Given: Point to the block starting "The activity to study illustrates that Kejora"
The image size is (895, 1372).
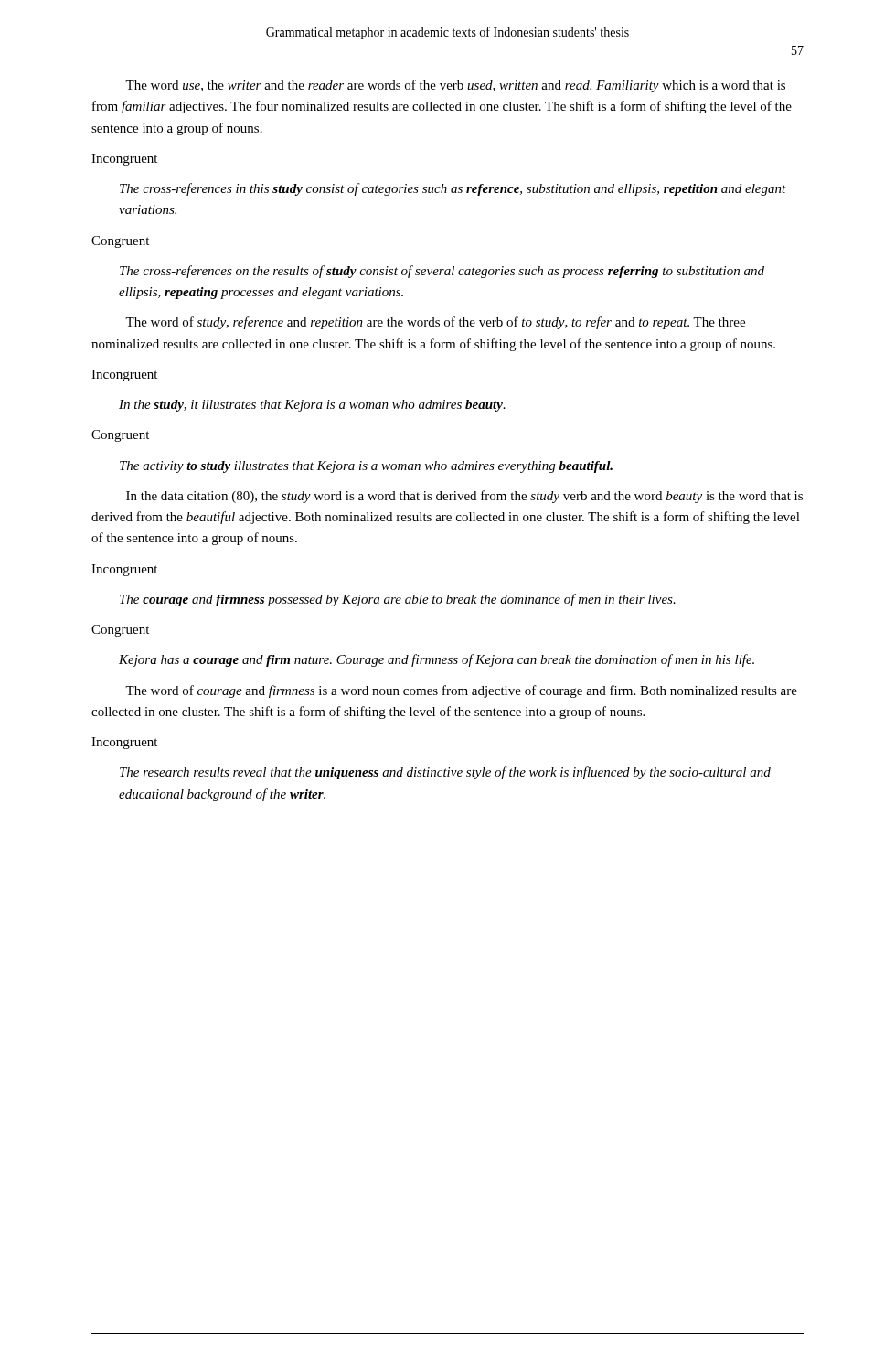Looking at the screenshot, I should pyautogui.click(x=461, y=466).
